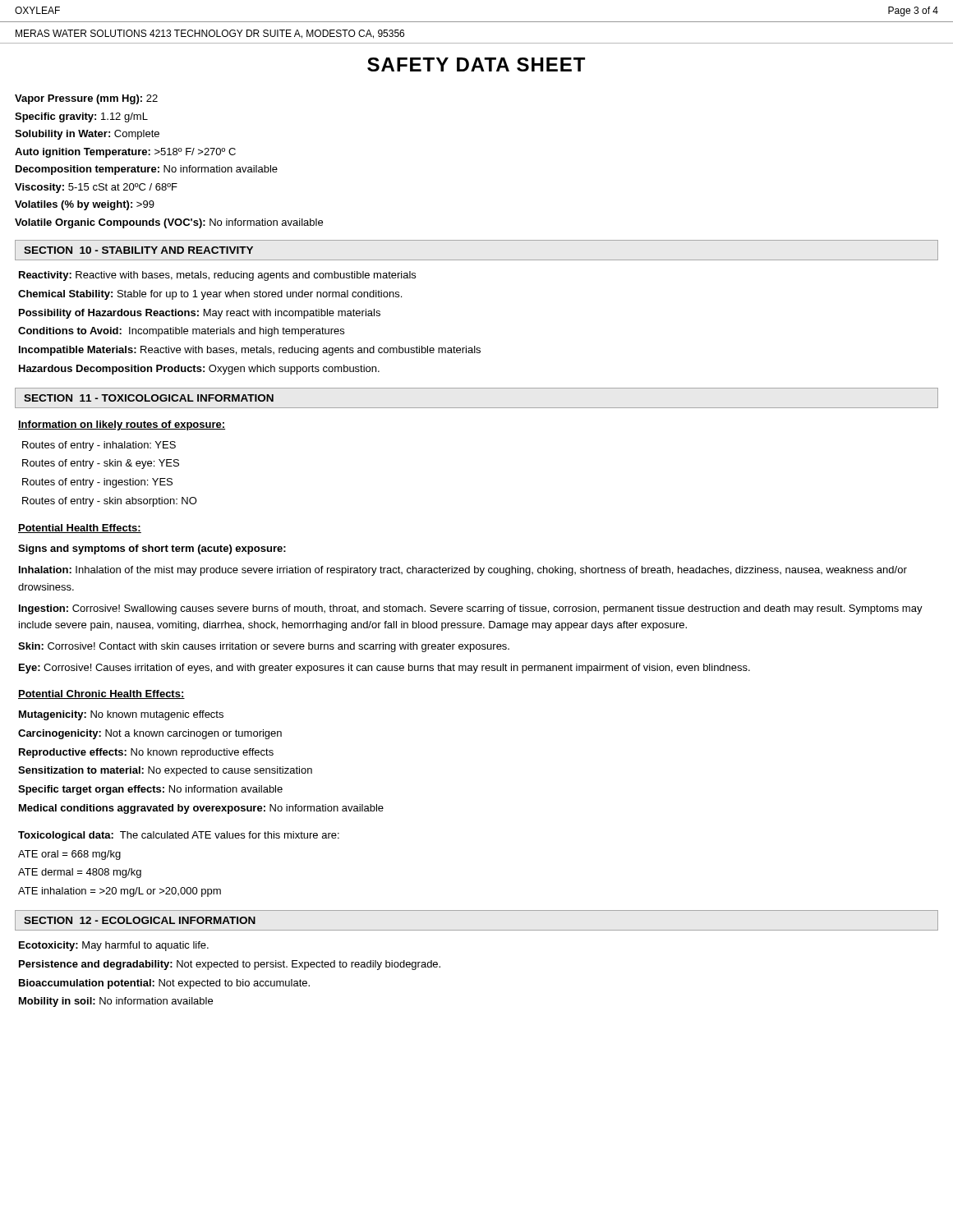The image size is (953, 1232).
Task: Point to "Potential Chronic Health Effects:"
Action: click(x=101, y=694)
